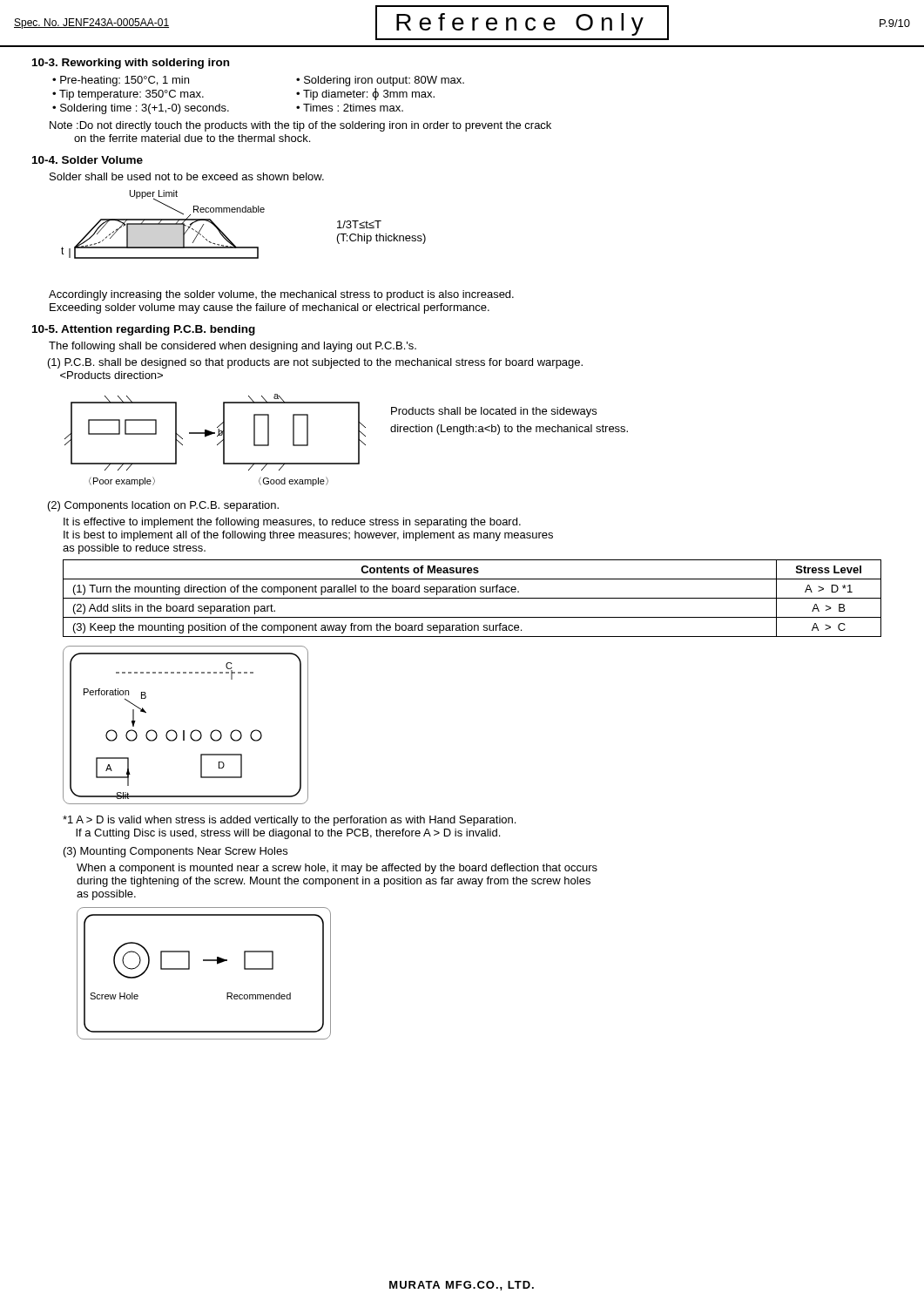Point to the passage starting "• Times : 2times max."
The image size is (924, 1307).
click(x=350, y=108)
